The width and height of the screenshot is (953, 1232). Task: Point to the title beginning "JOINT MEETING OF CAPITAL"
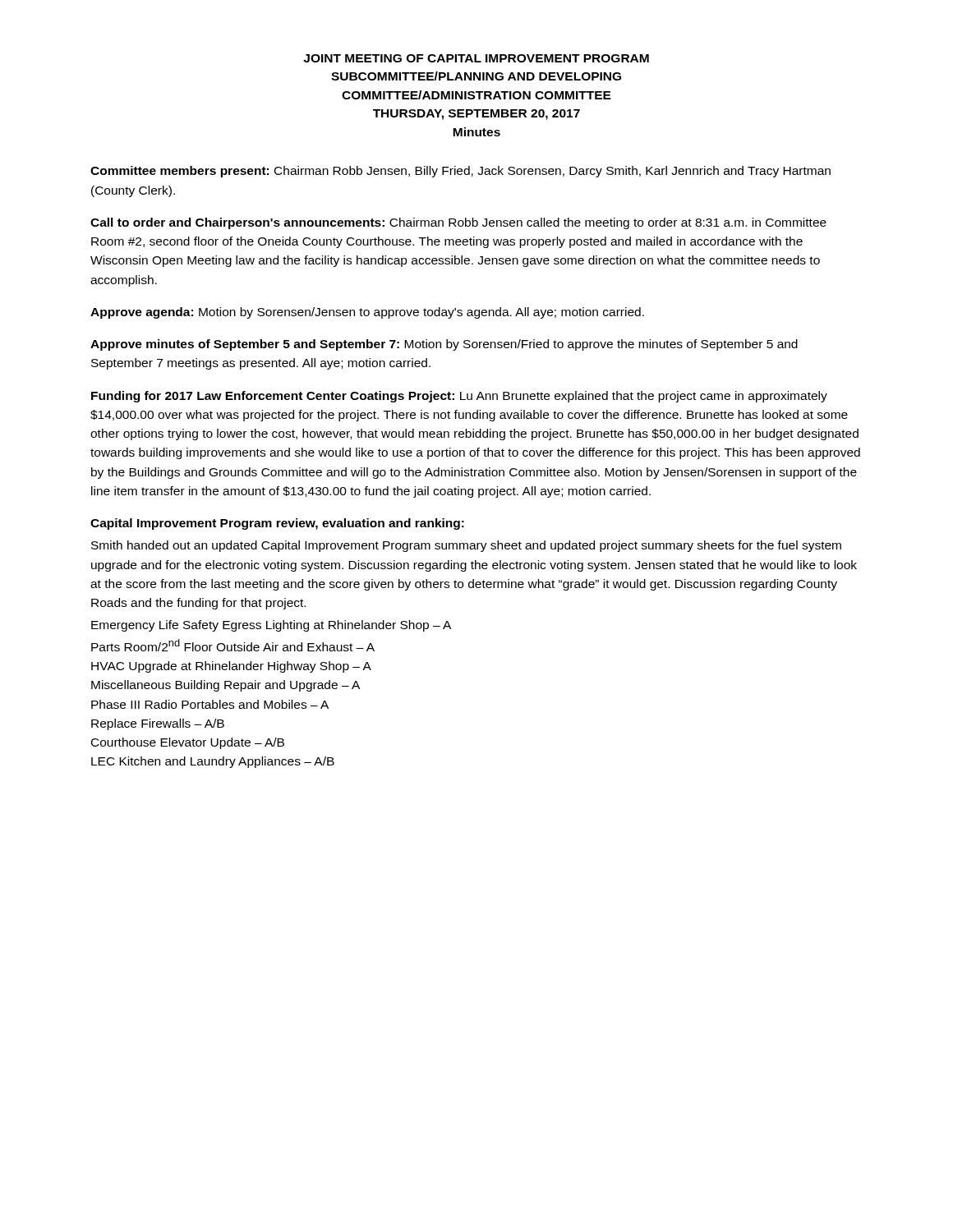tap(476, 95)
